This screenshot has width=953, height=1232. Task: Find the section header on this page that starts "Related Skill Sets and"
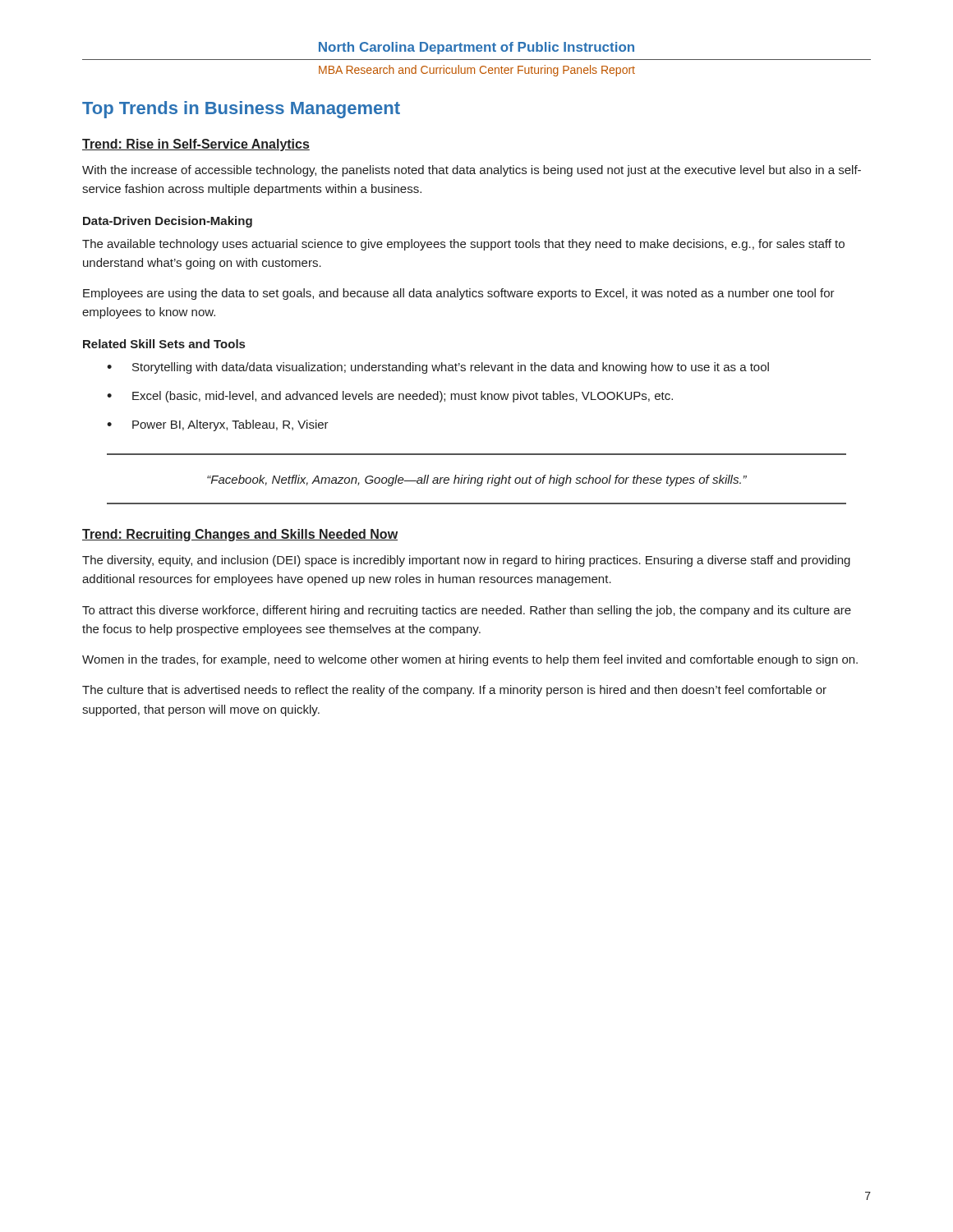pyautogui.click(x=164, y=343)
